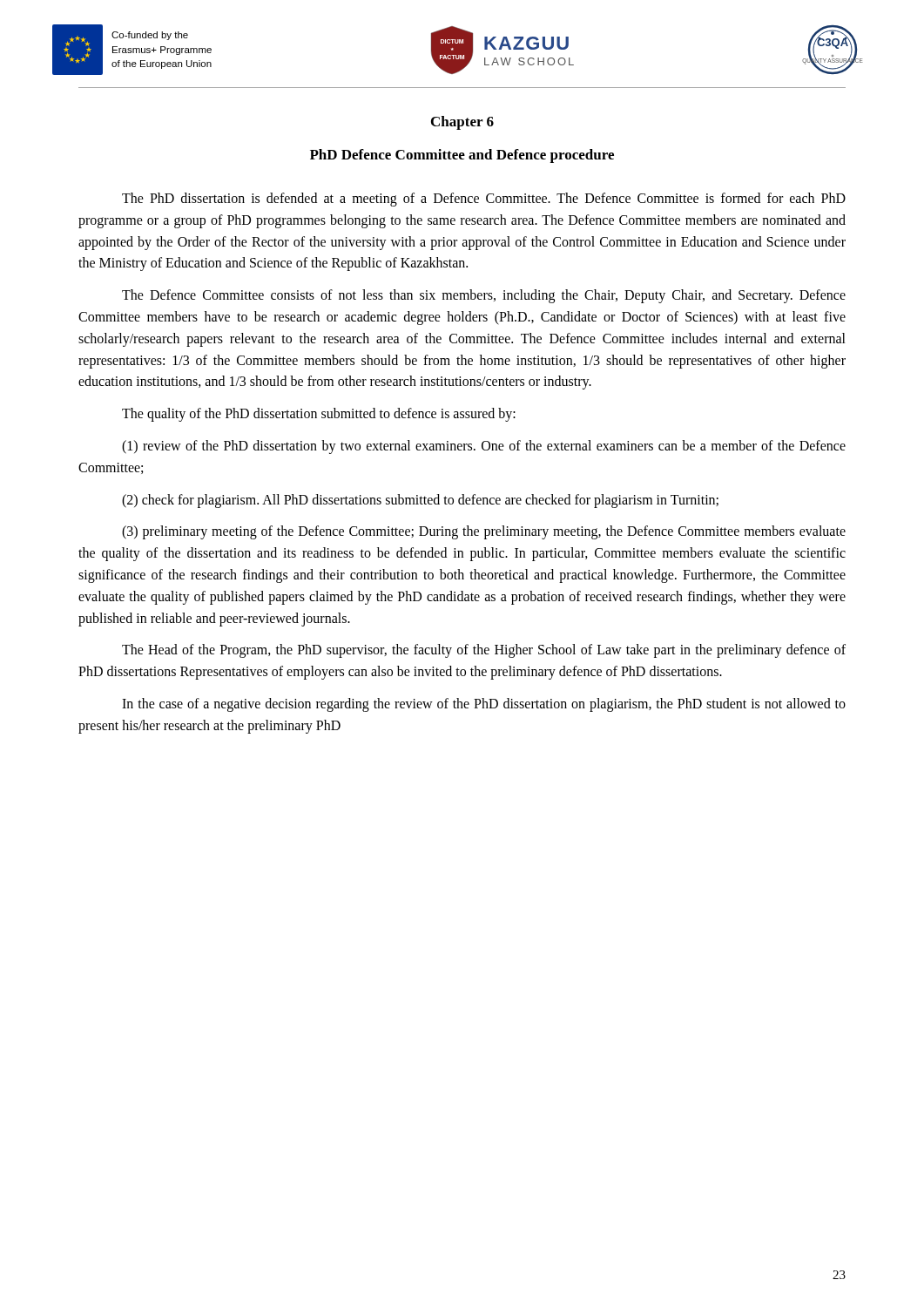Find the text block containing "The PhD dissertation is defended"
Screen dimensions: 1307x924
[462, 307]
